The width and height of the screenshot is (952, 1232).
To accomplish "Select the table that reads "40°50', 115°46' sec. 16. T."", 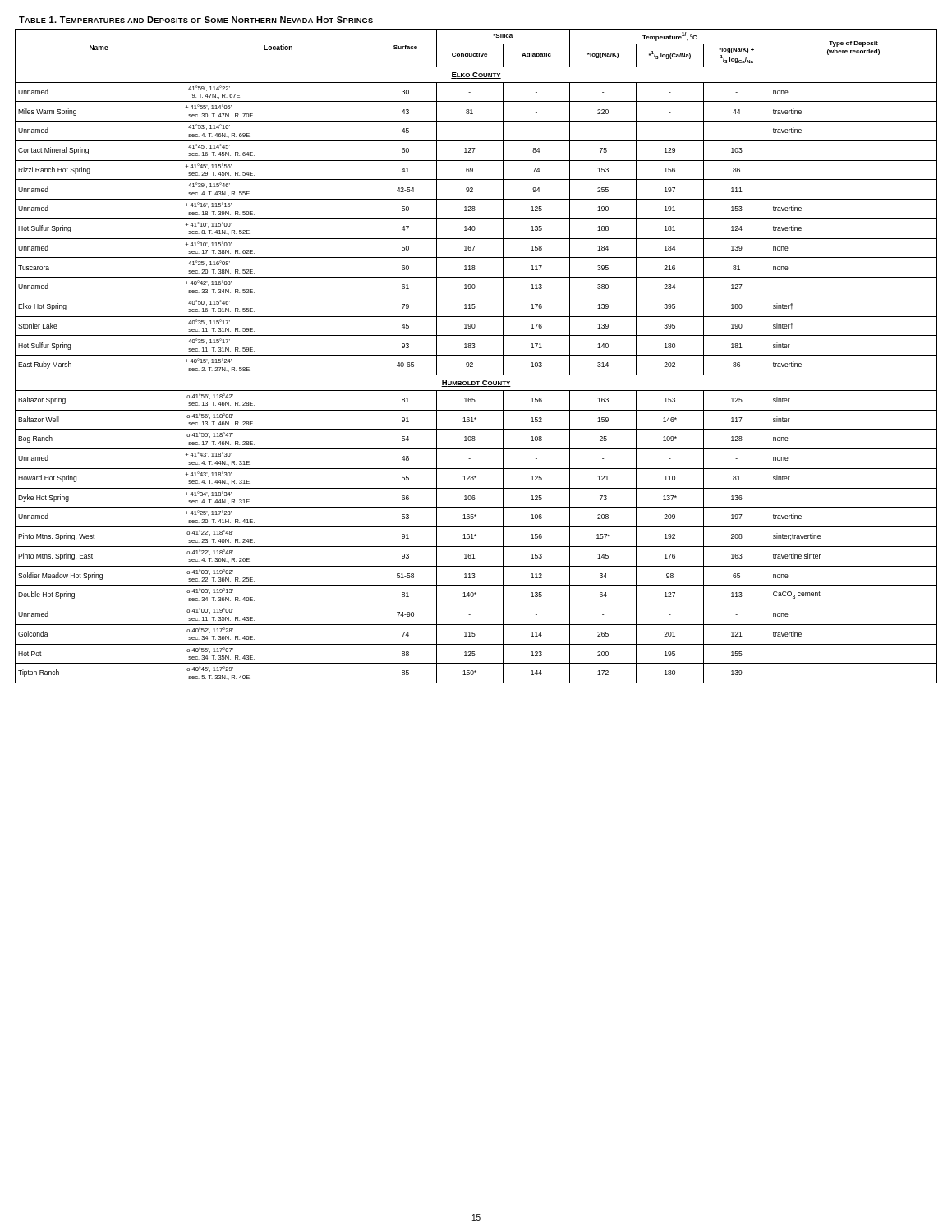I will click(x=476, y=356).
